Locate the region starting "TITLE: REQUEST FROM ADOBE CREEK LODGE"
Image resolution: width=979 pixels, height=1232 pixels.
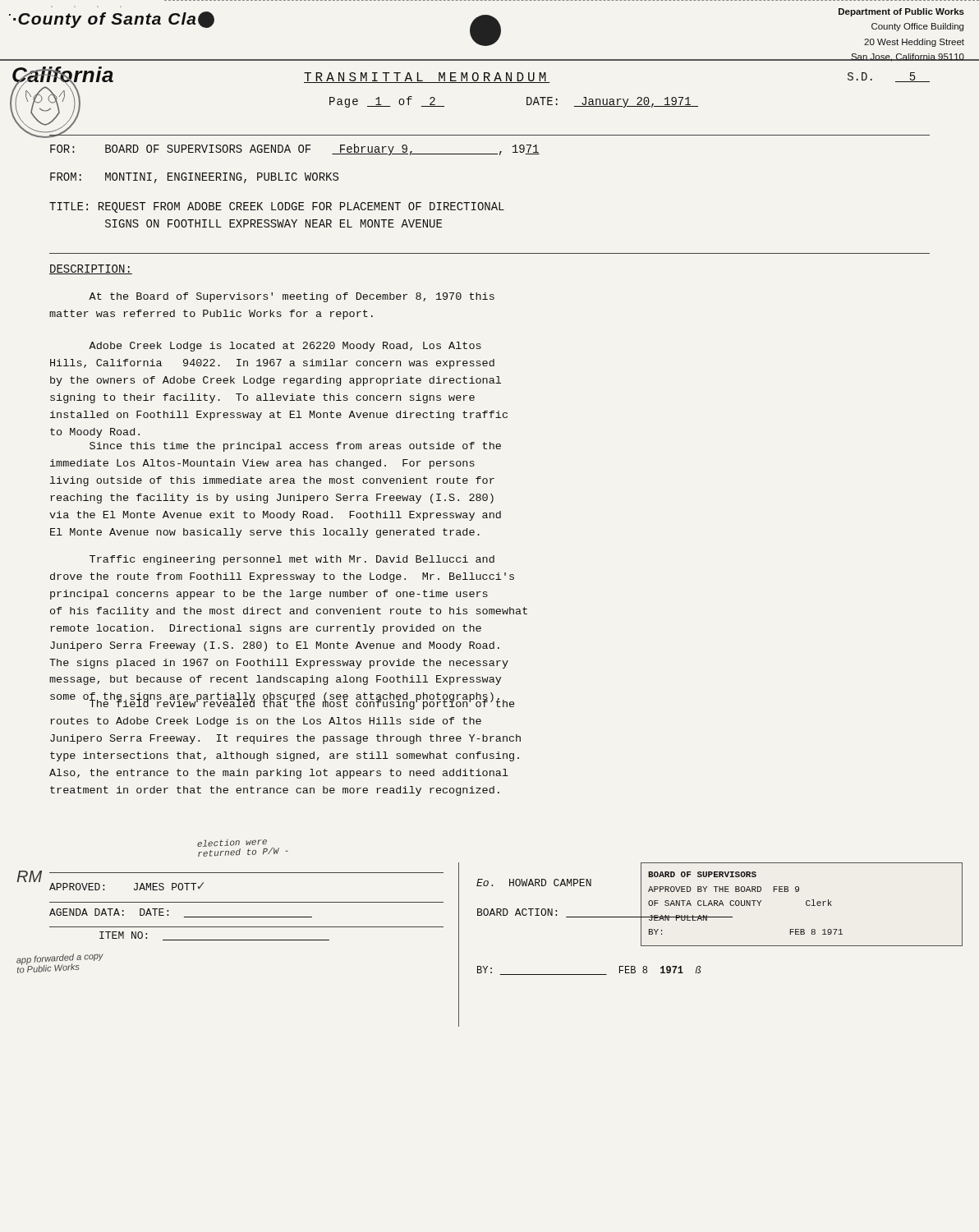277,216
